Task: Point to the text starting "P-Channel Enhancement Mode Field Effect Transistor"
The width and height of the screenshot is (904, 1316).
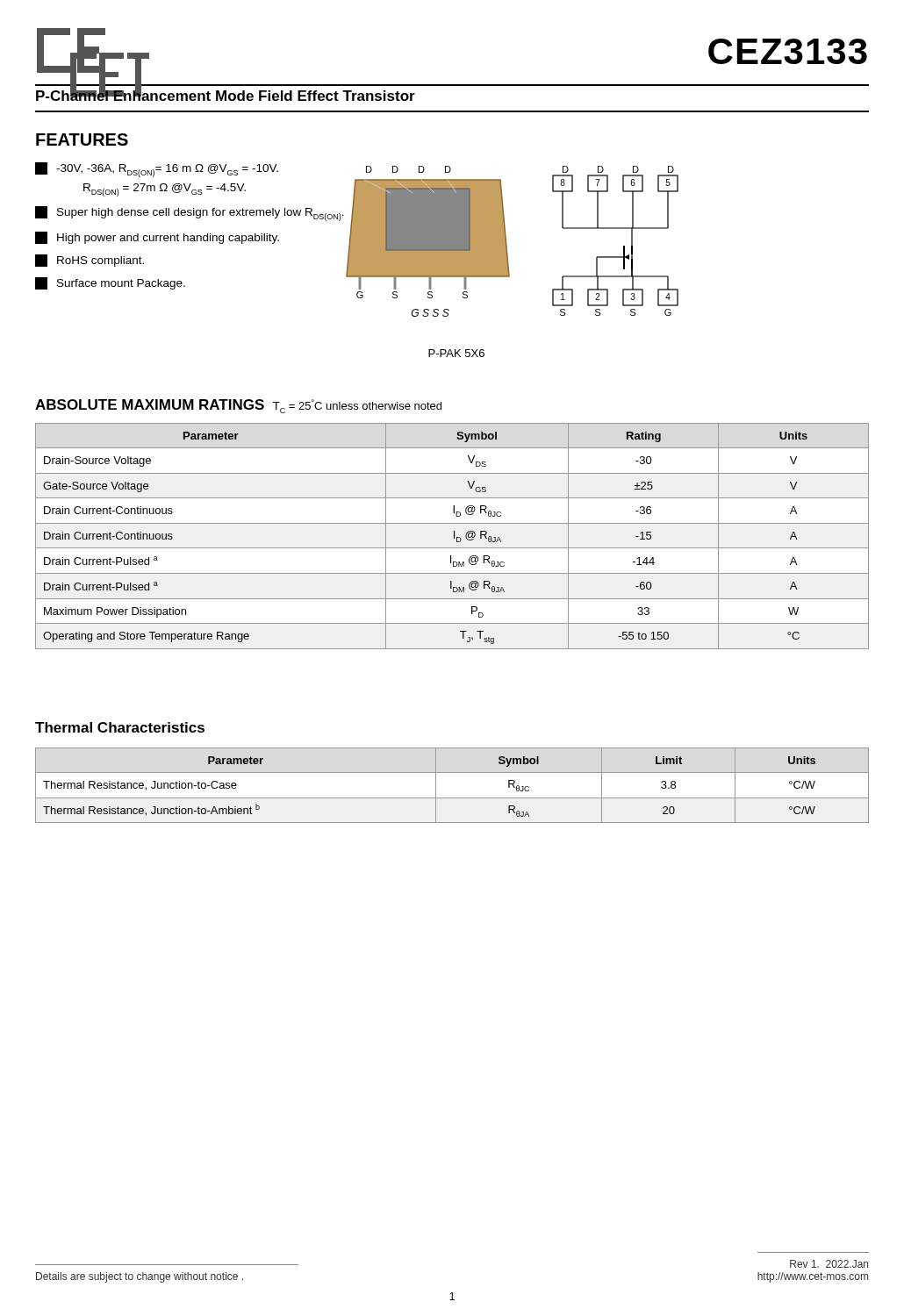Action: (x=225, y=96)
